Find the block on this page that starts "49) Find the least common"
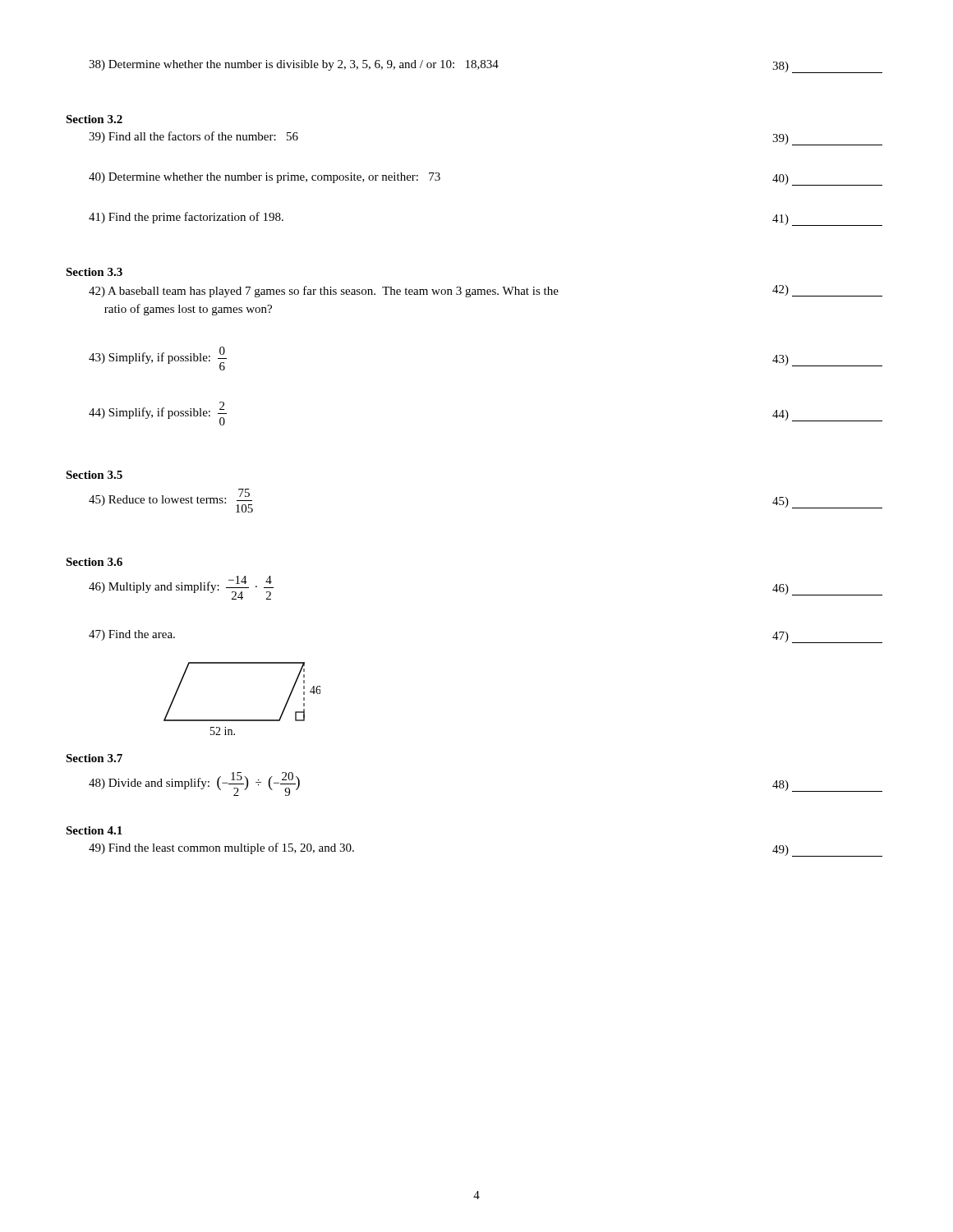The width and height of the screenshot is (953, 1232). point(229,850)
